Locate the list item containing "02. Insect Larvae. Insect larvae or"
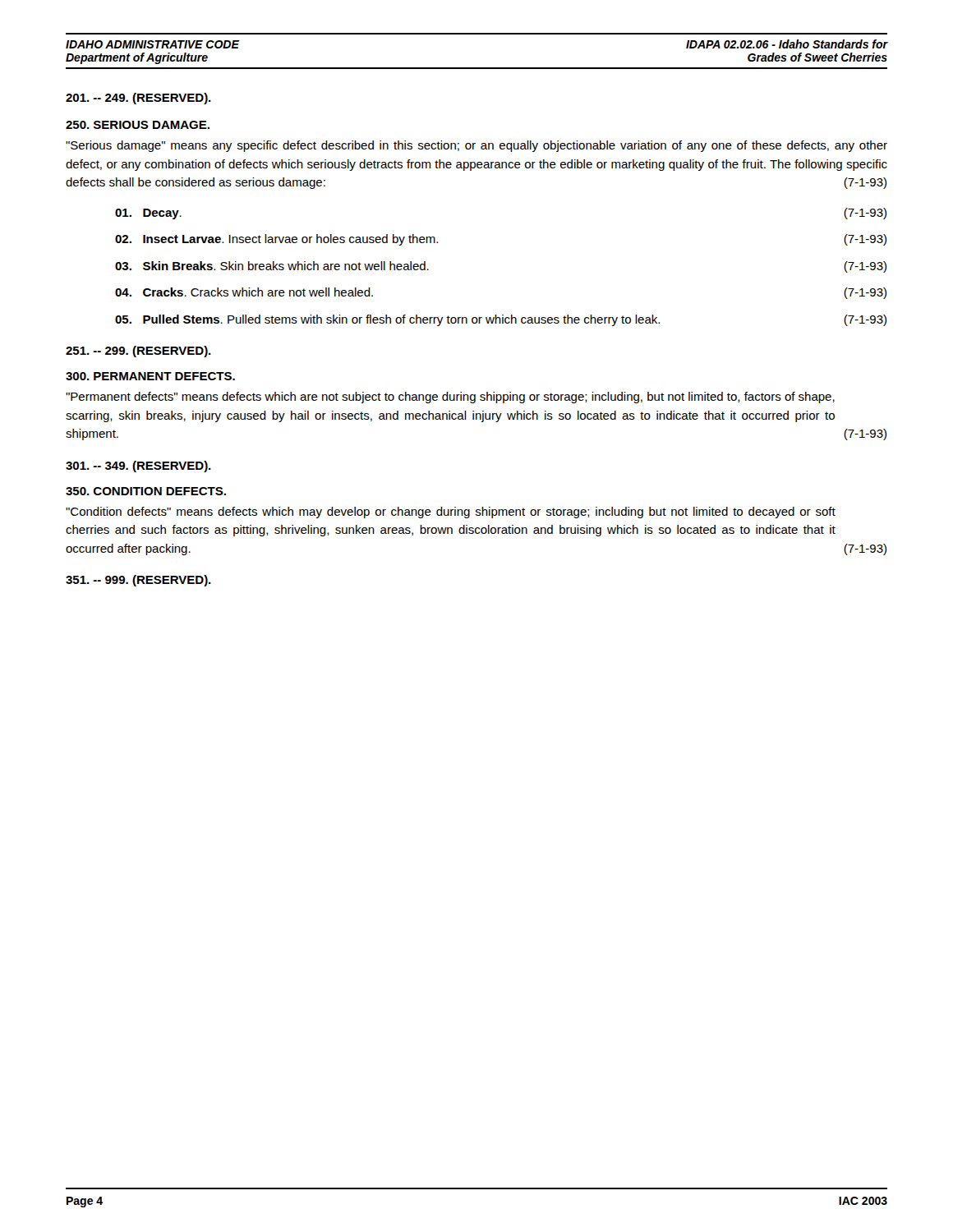953x1232 pixels. 281,239
